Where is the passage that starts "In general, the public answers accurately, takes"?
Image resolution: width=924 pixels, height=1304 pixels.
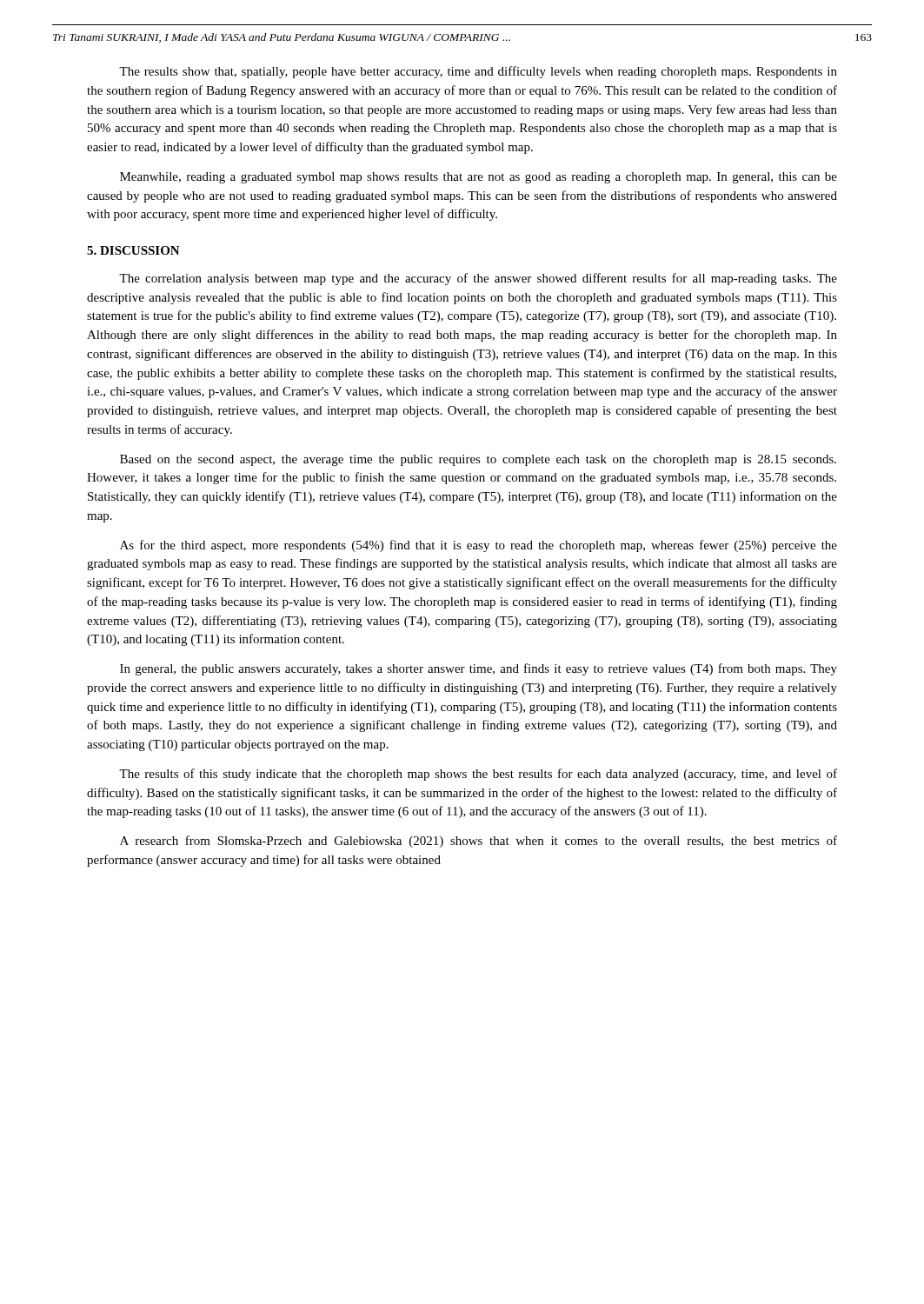(462, 706)
